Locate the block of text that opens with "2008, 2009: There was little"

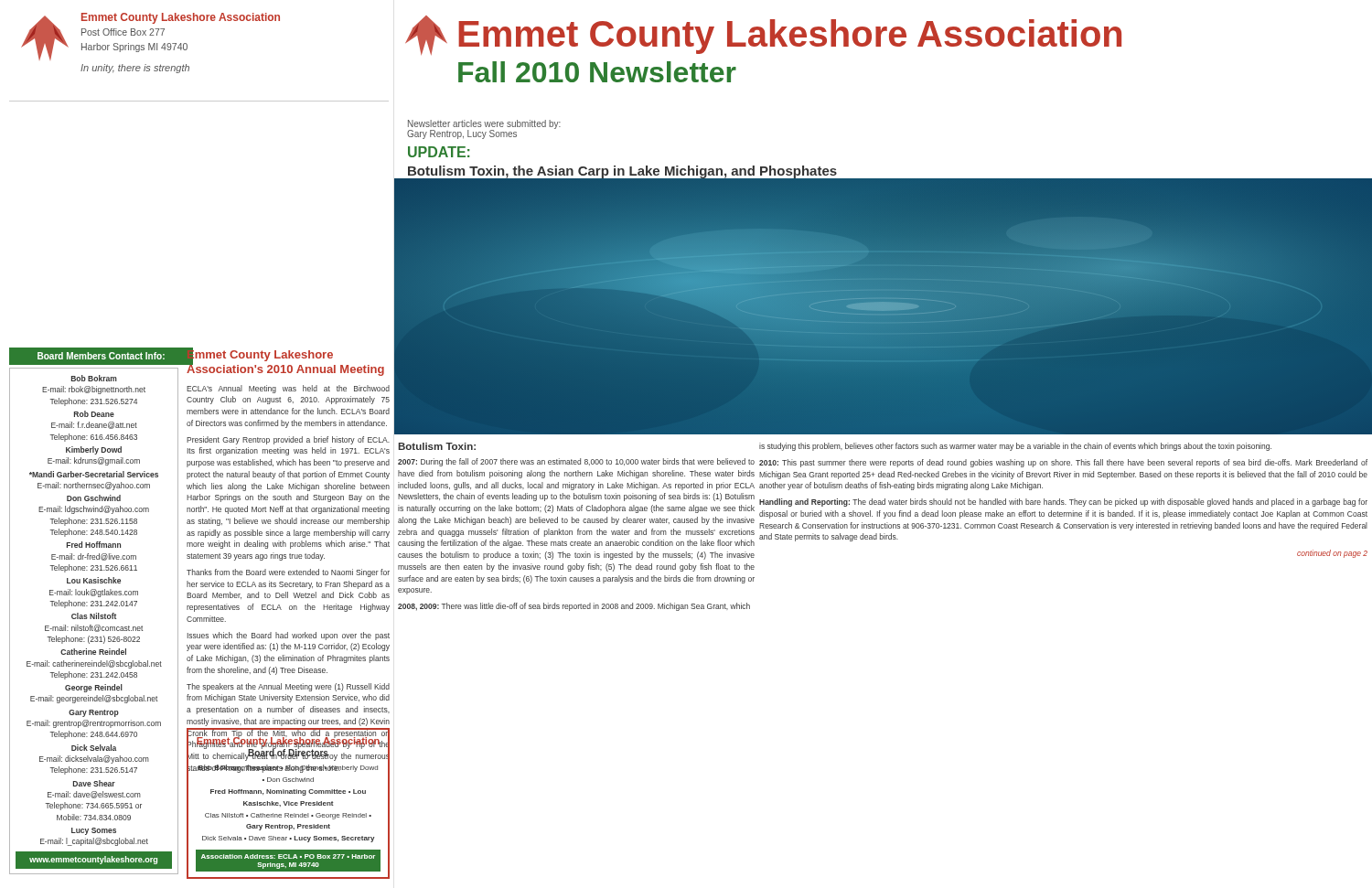tap(574, 606)
